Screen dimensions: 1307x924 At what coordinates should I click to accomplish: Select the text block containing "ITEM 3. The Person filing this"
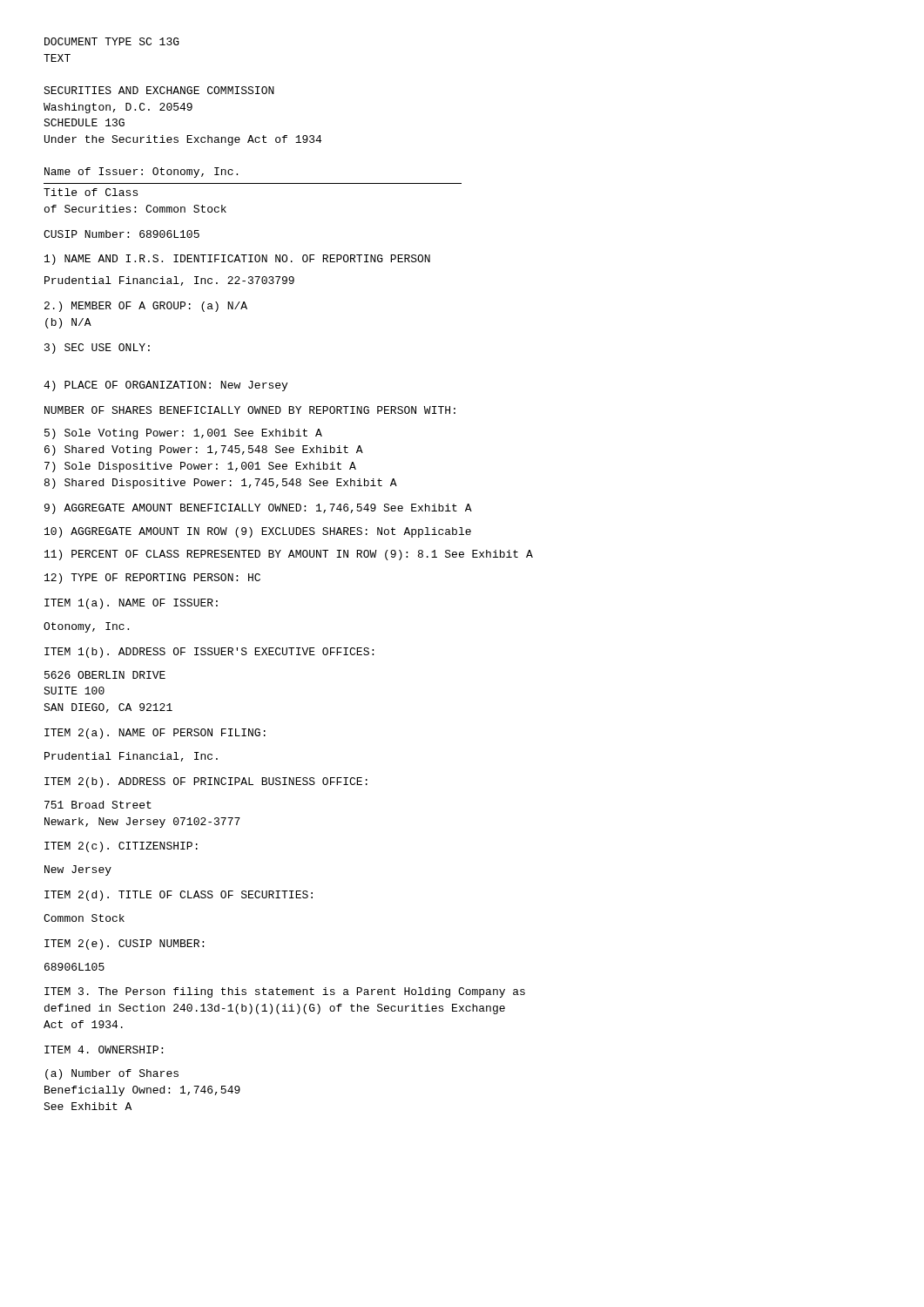pos(462,1010)
